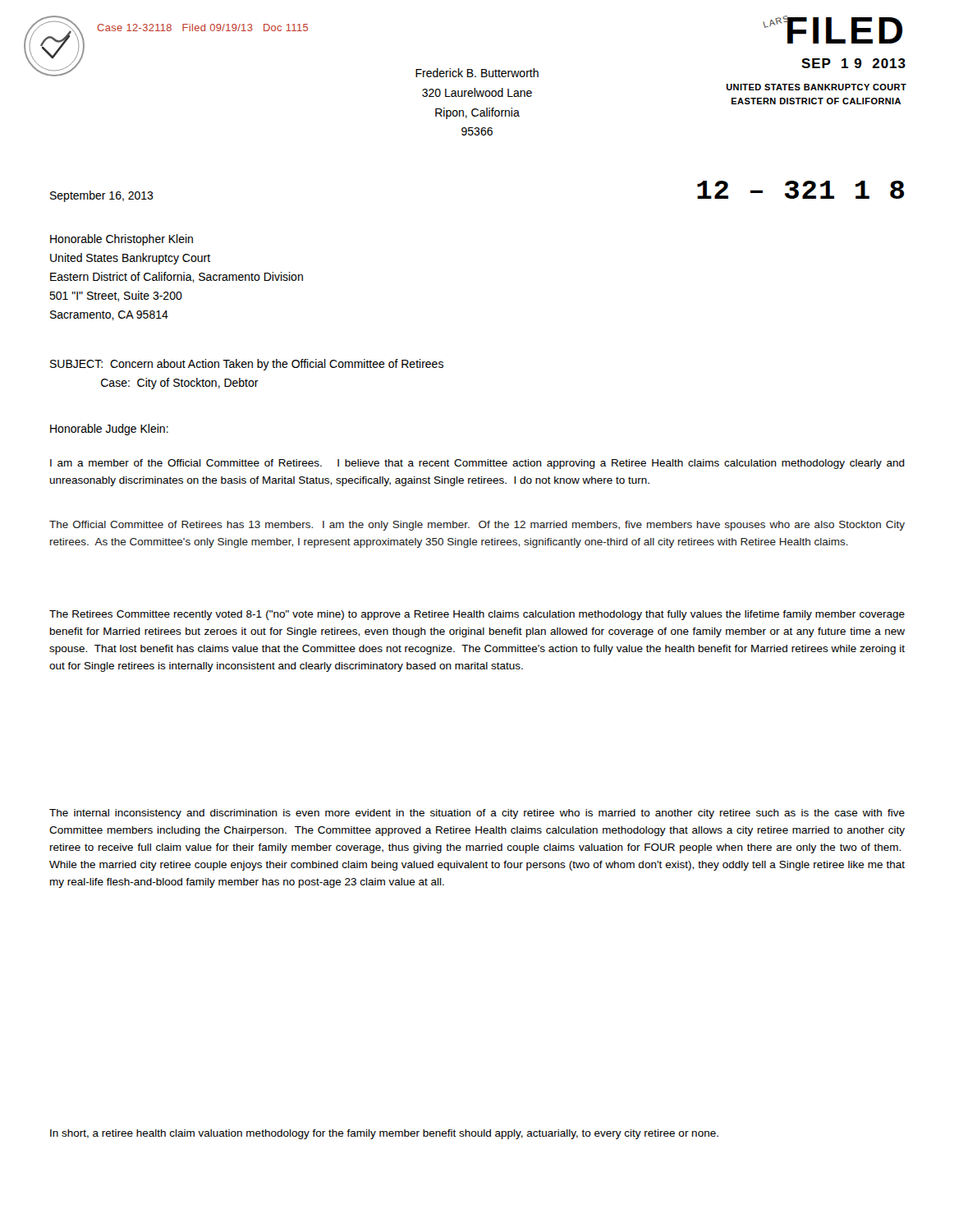Find the text that reads "SEP 1 9 2013"
The height and width of the screenshot is (1232, 954).
pos(854,64)
